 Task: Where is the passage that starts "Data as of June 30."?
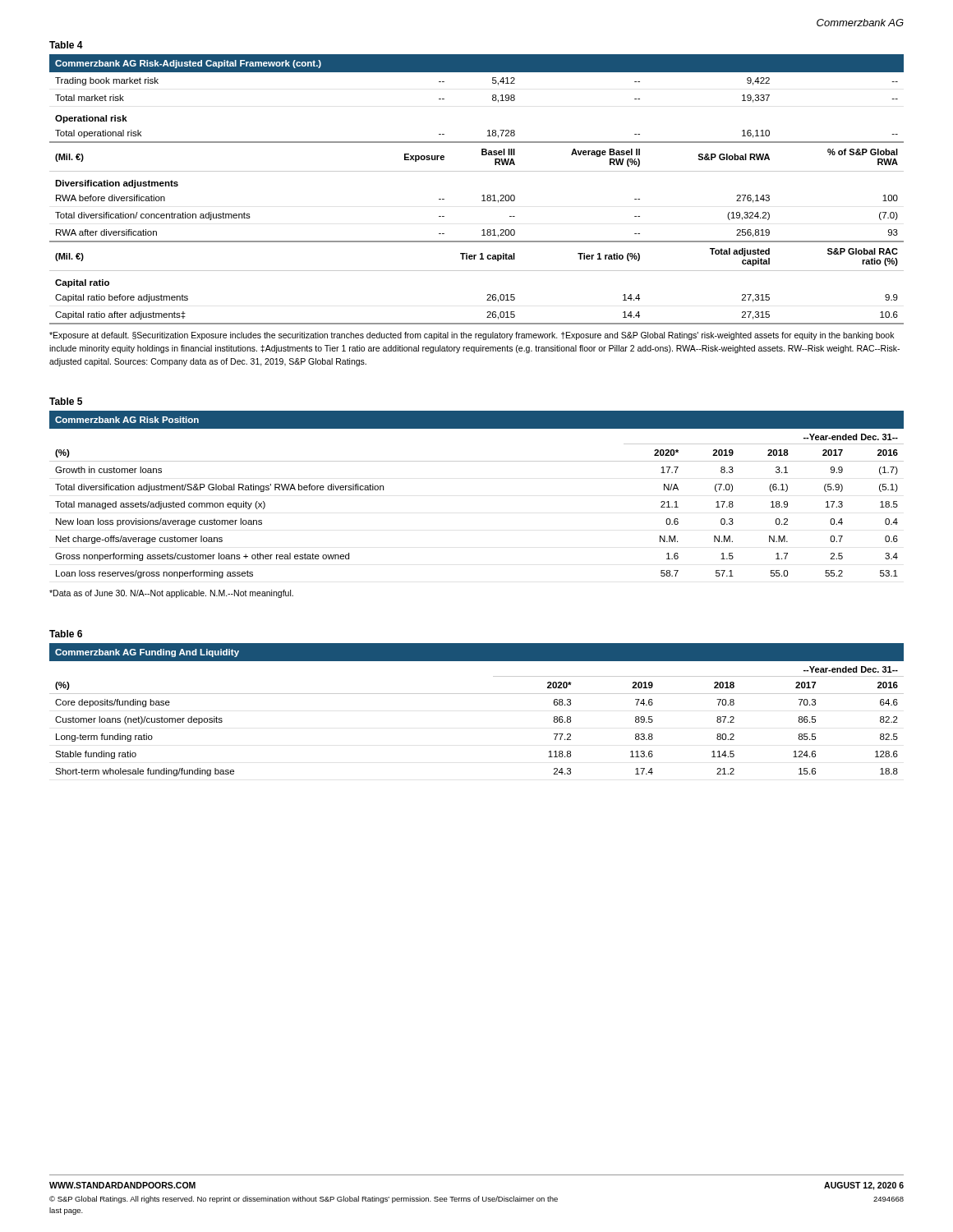(172, 593)
